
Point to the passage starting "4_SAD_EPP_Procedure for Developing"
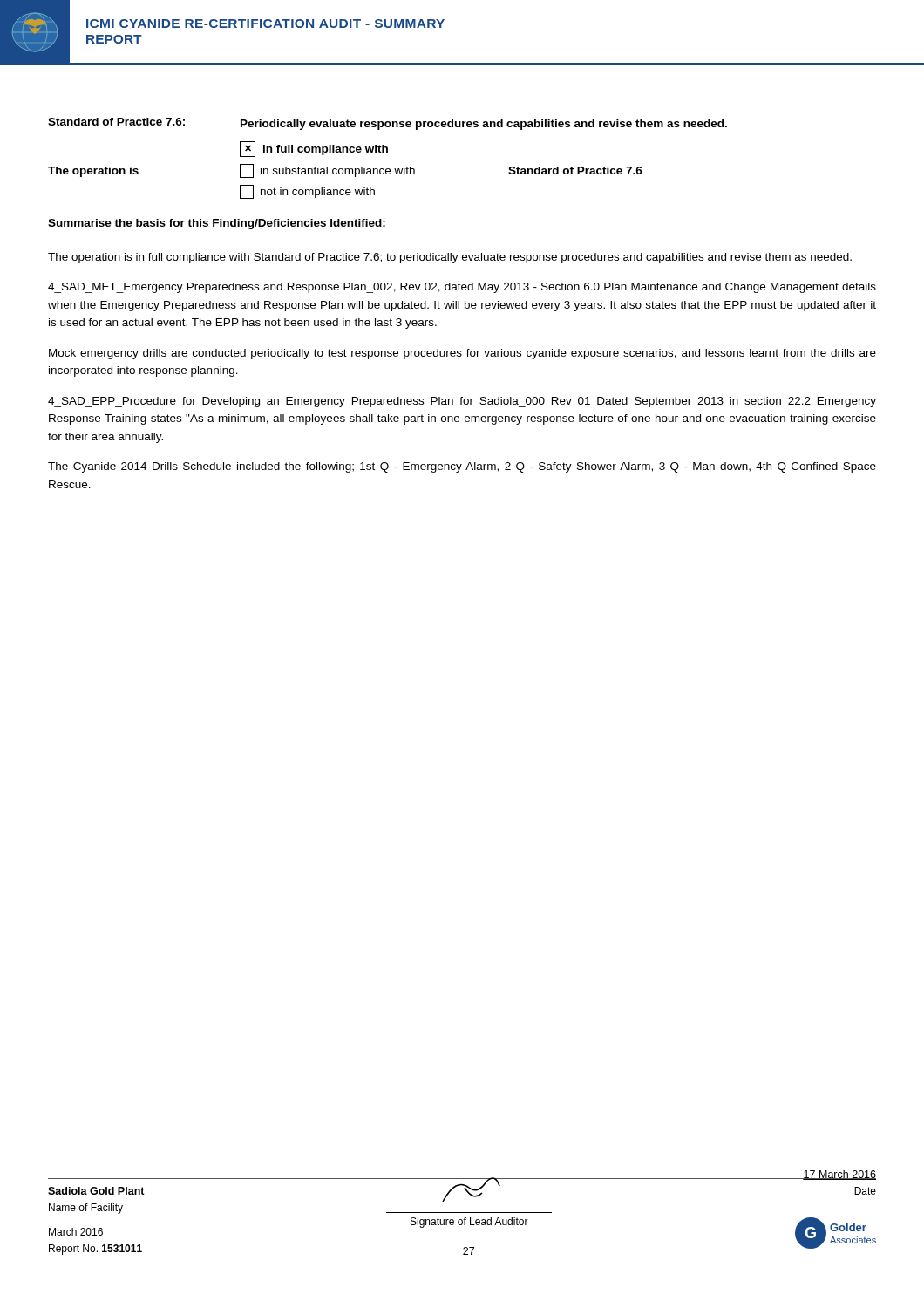[x=462, y=418]
